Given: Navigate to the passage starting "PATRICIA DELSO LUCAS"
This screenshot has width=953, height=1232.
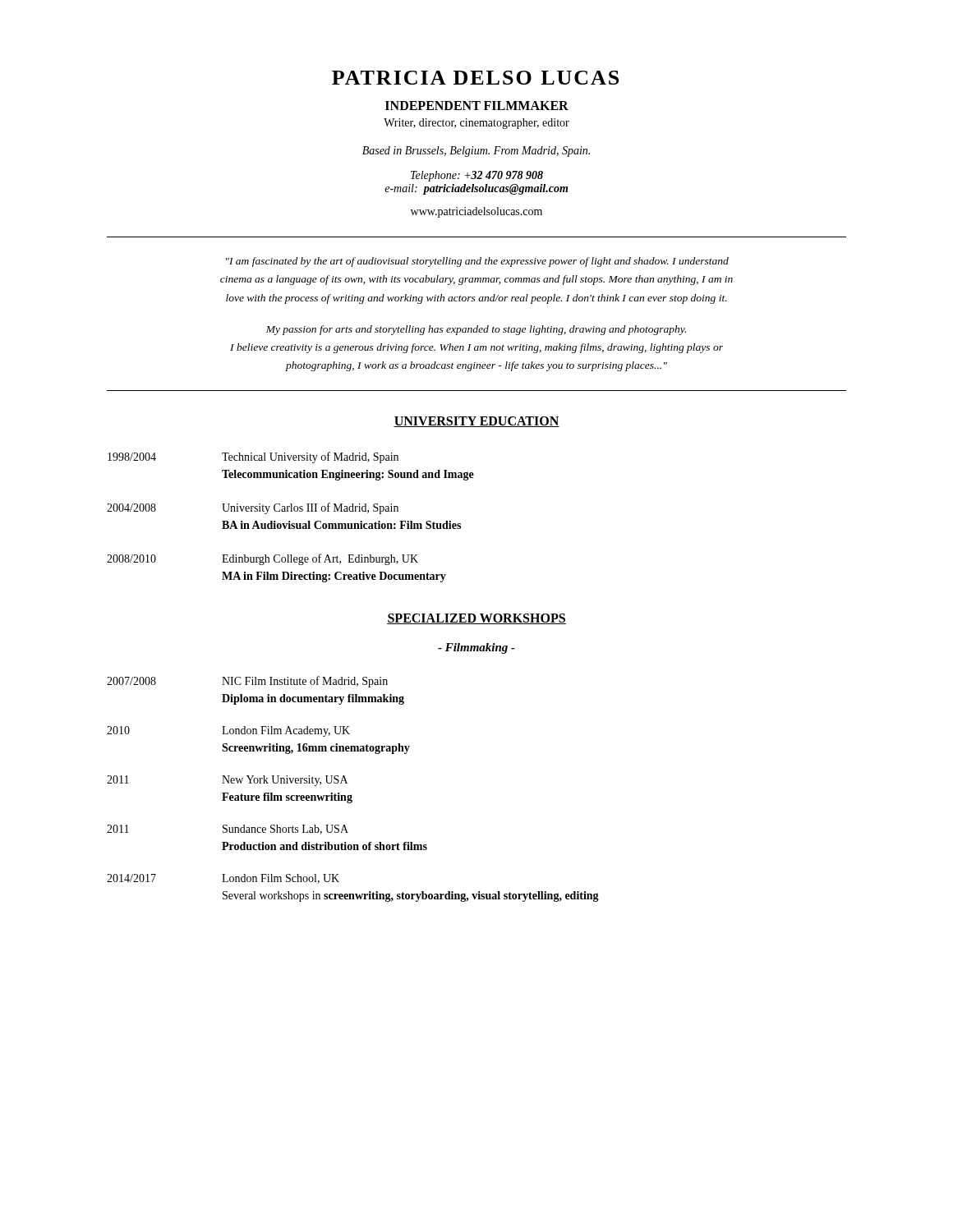Looking at the screenshot, I should coord(476,78).
